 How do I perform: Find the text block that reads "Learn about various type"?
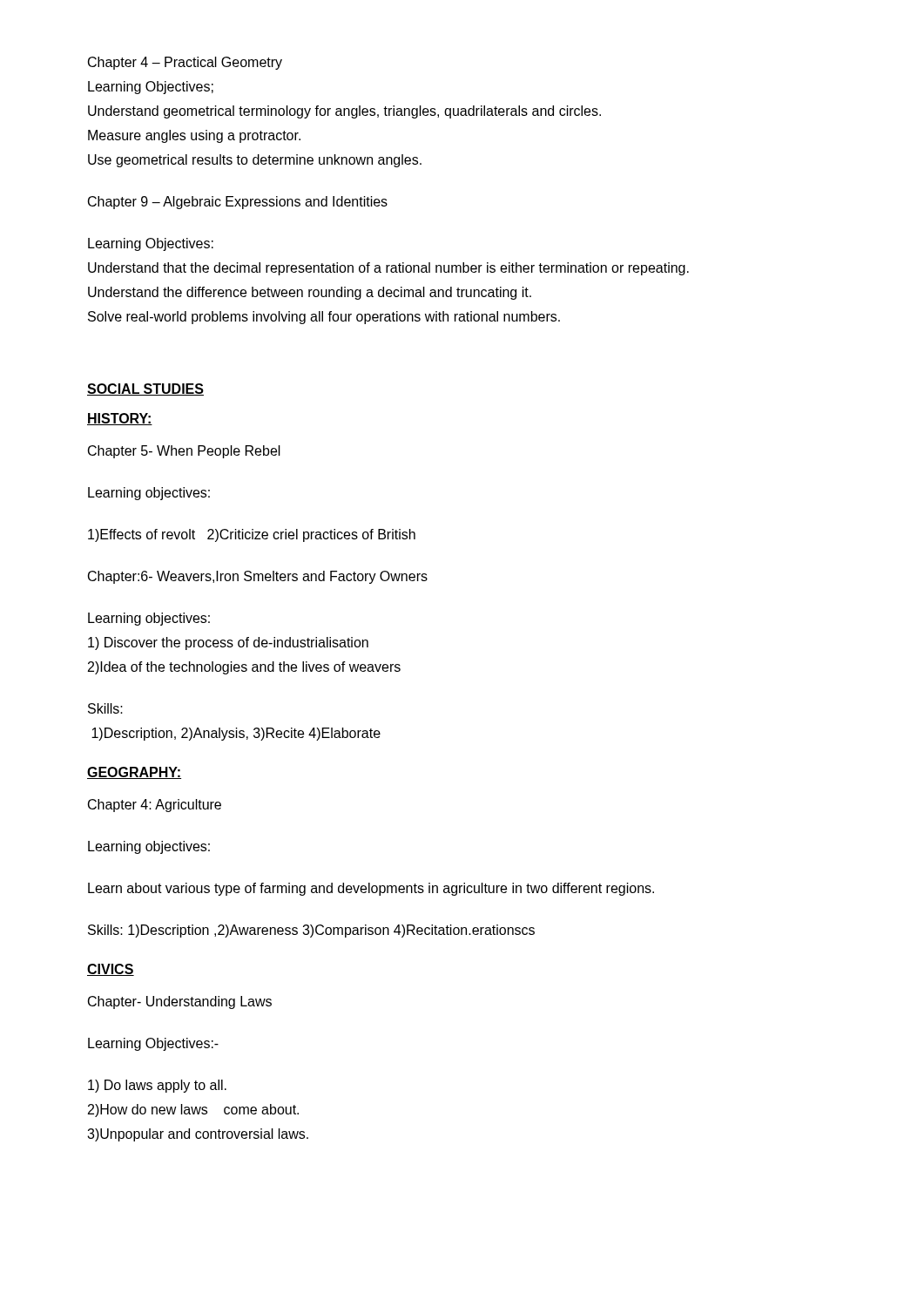tap(371, 888)
